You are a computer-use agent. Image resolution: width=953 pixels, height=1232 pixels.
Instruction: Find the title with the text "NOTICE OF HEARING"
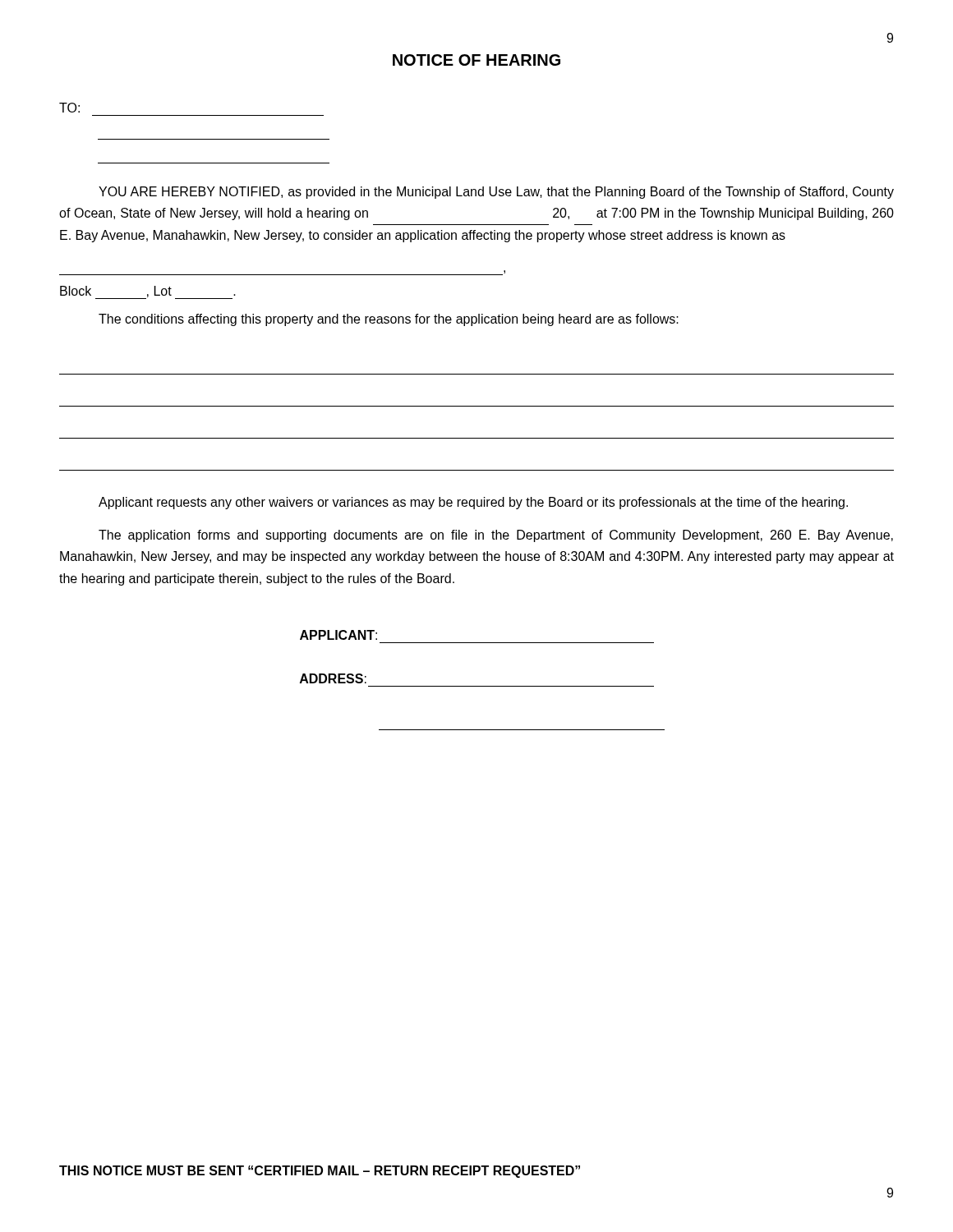coord(476,60)
